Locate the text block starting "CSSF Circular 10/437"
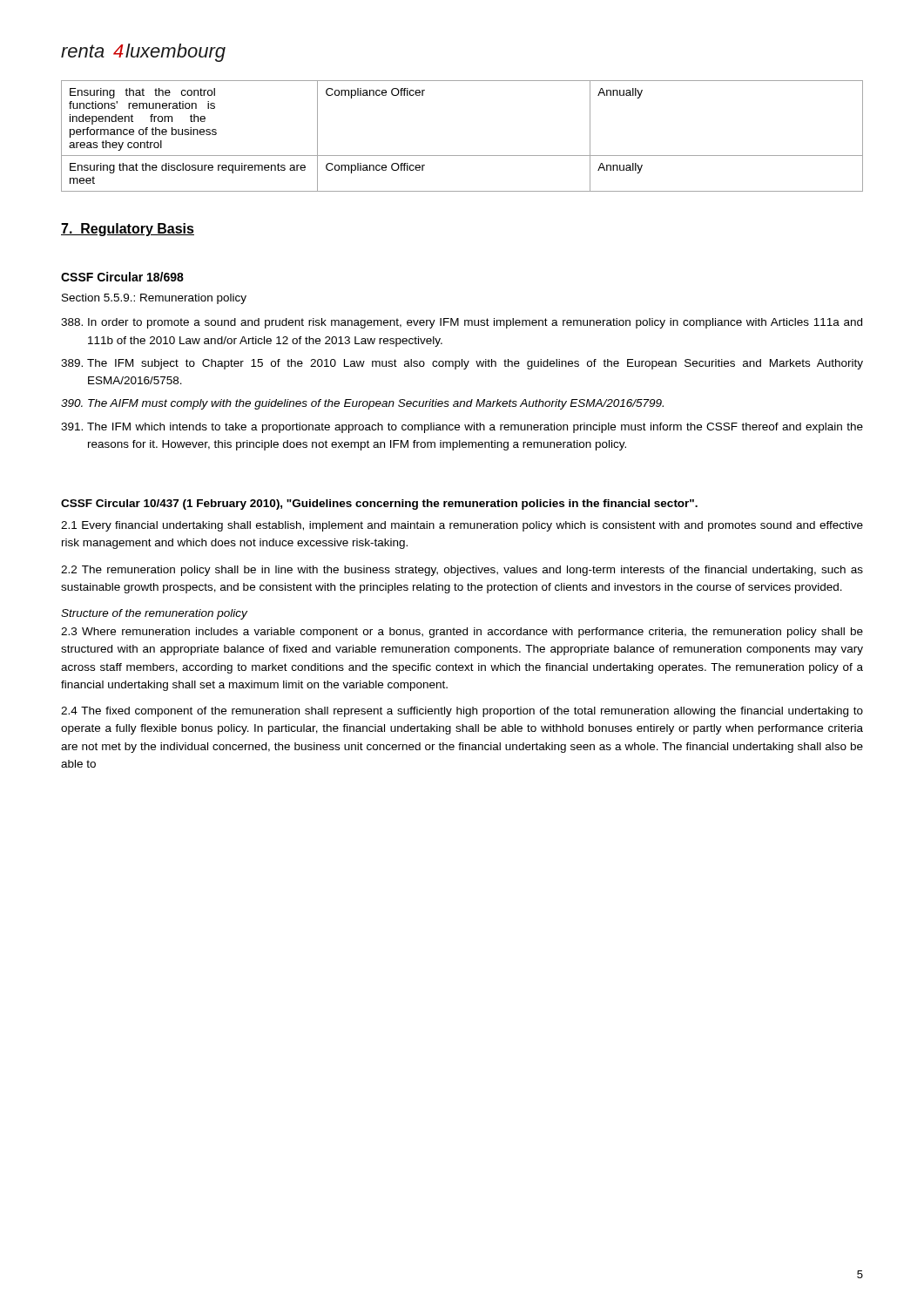 click(379, 503)
